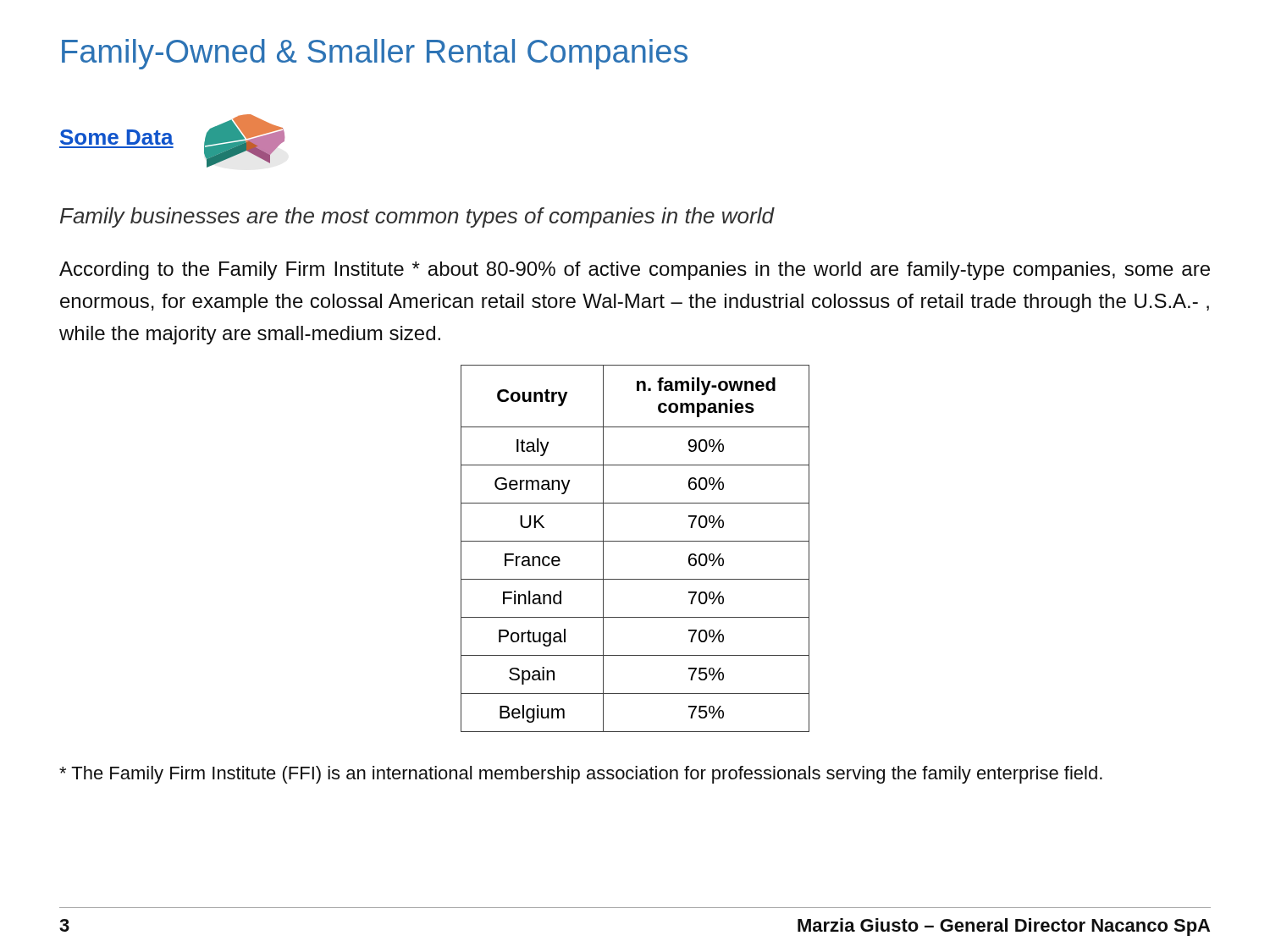
Task: Select the section header
Action: click(x=116, y=137)
